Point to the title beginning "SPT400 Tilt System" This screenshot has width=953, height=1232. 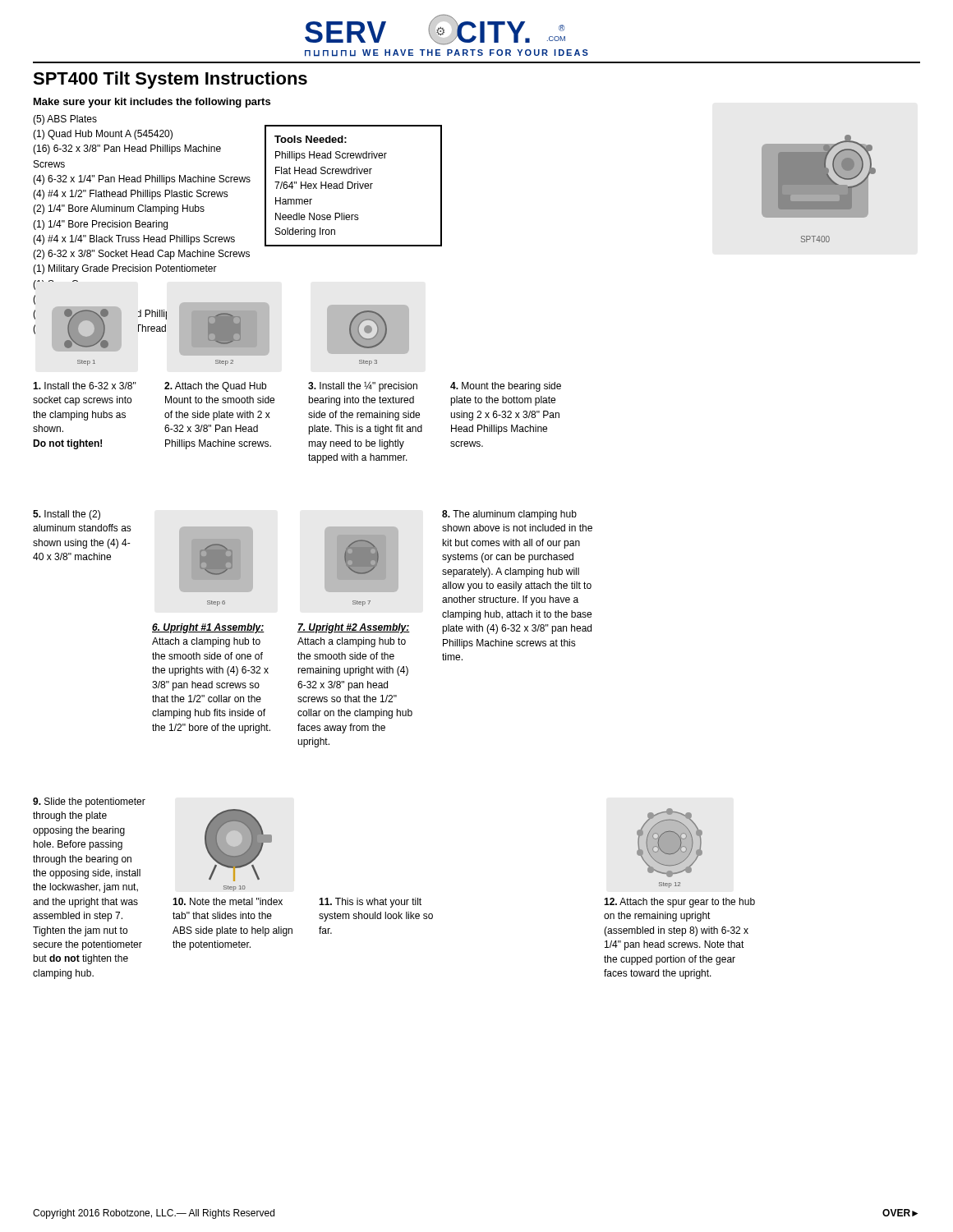point(170,78)
